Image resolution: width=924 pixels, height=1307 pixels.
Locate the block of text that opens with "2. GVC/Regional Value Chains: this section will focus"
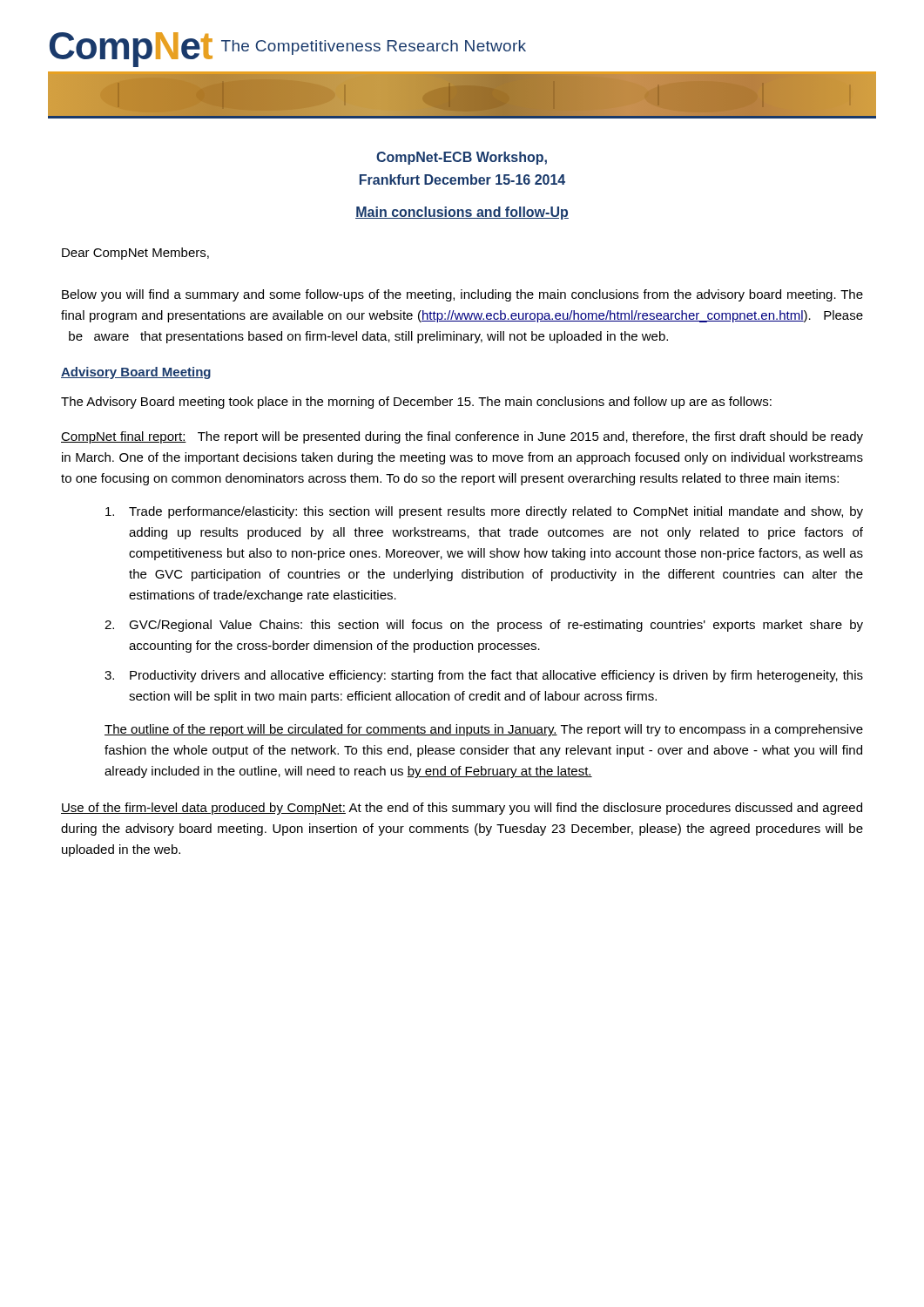484,635
